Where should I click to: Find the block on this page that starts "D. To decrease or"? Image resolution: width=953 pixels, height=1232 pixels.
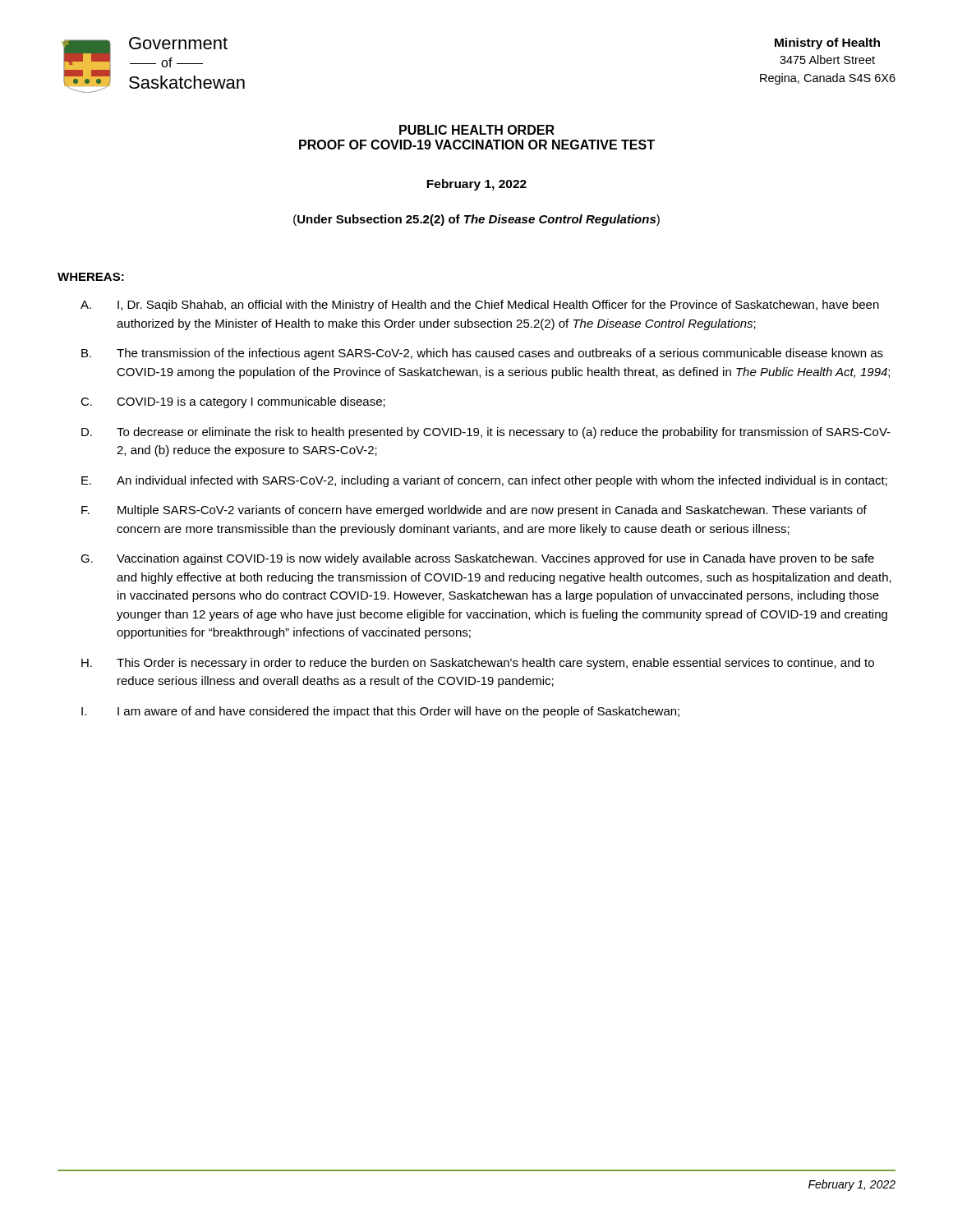click(x=476, y=441)
